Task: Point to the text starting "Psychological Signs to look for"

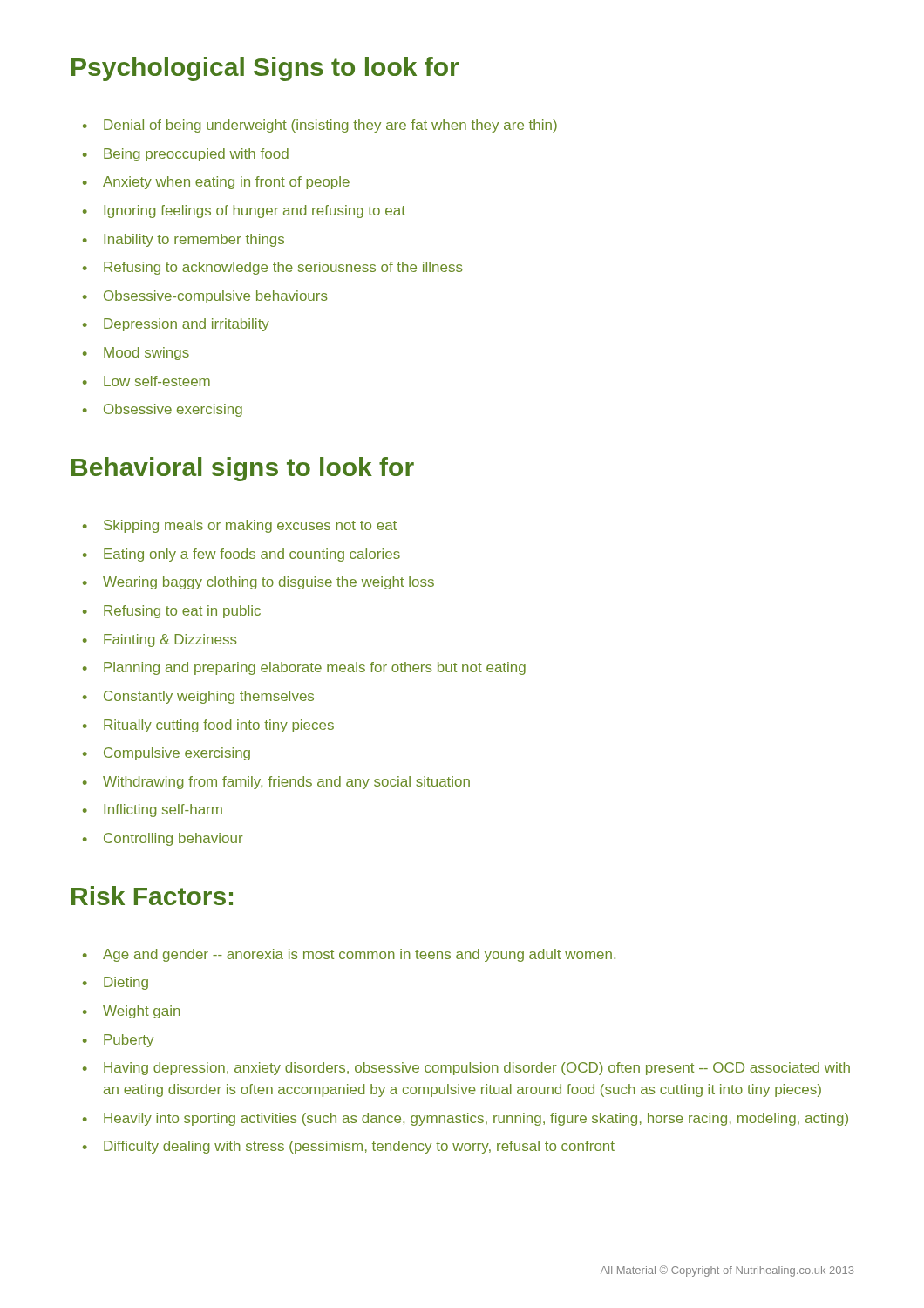Action: [462, 67]
